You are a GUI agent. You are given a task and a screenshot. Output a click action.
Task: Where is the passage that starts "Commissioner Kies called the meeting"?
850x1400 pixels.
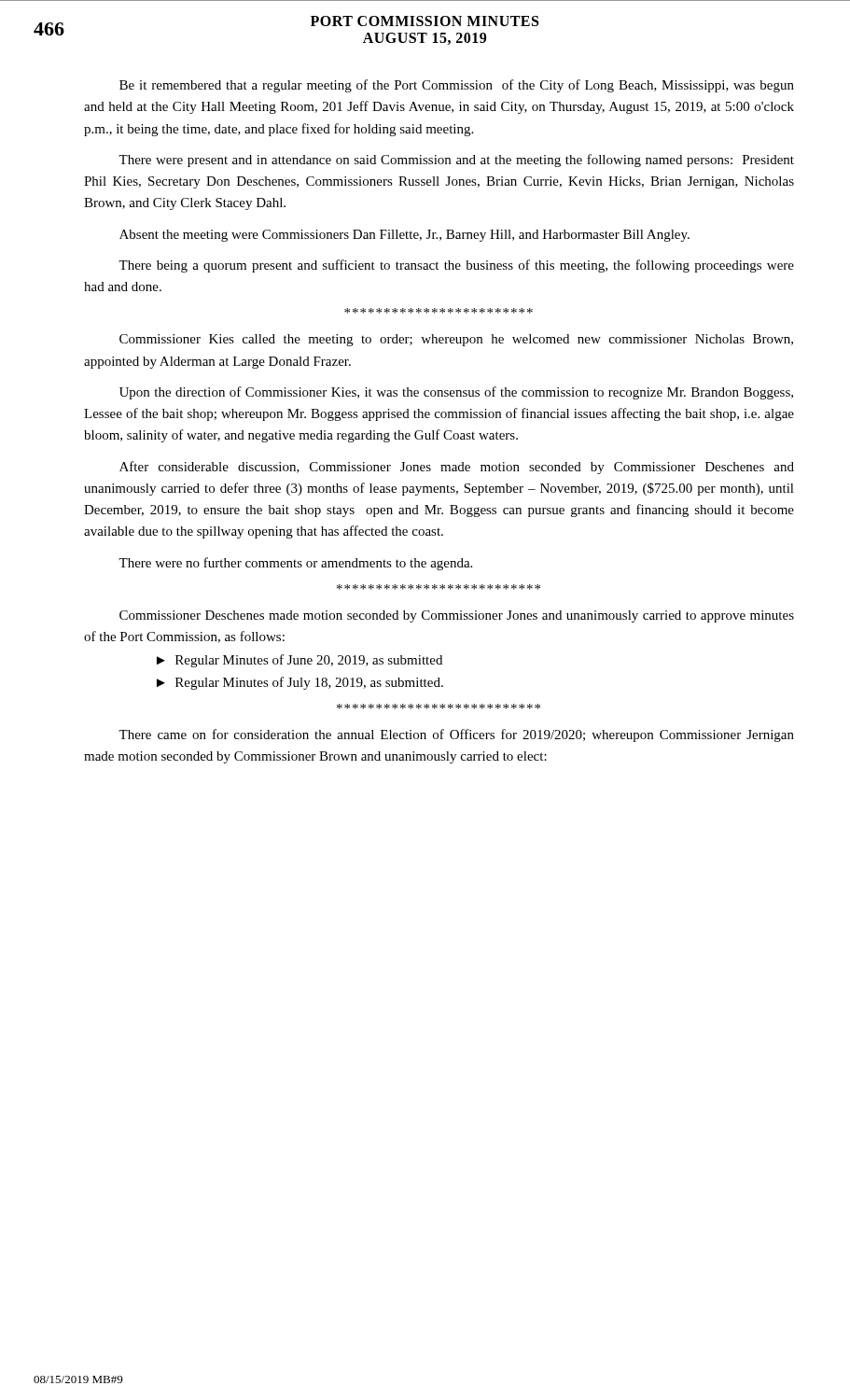tap(439, 350)
